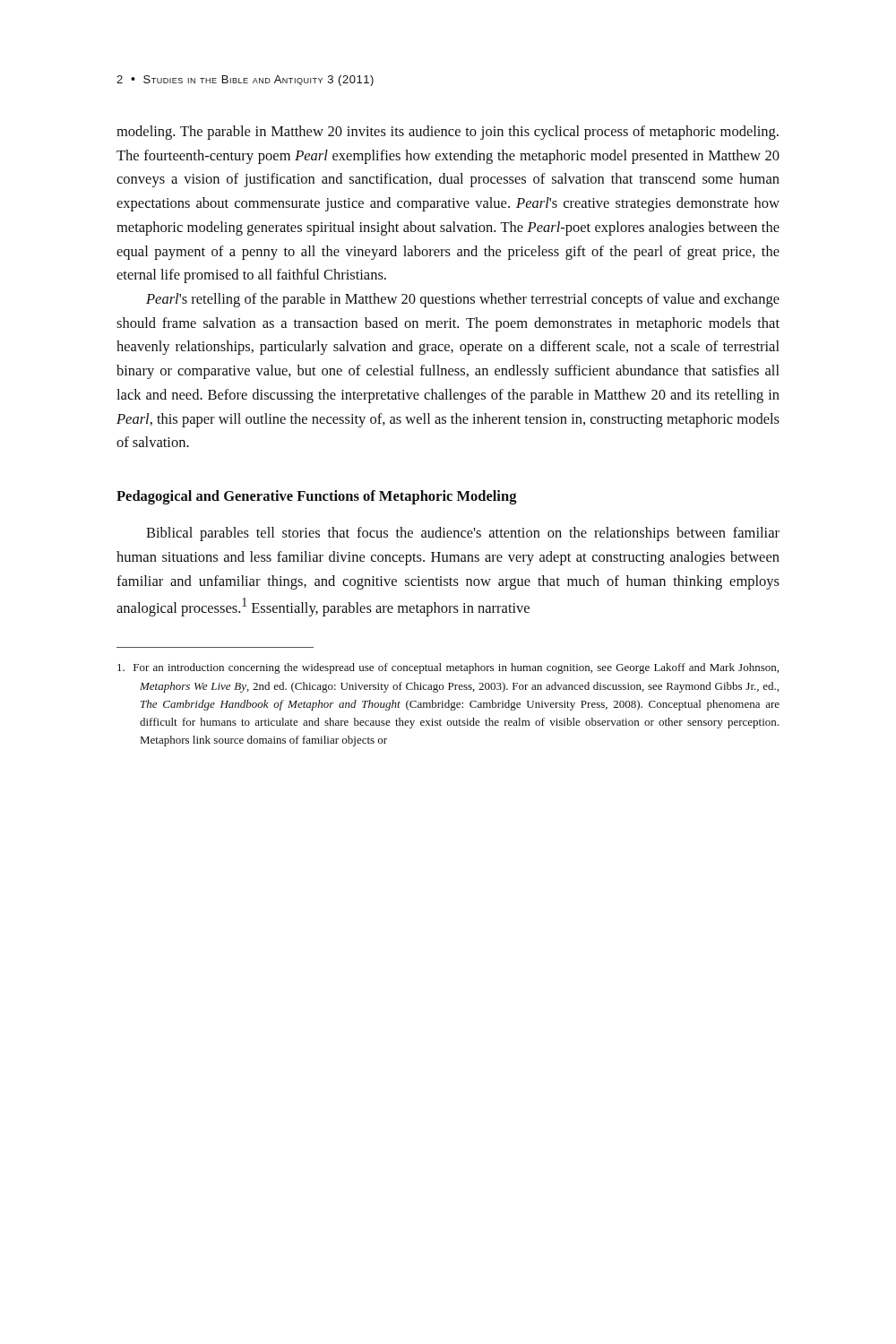This screenshot has height=1344, width=896.
Task: Select the text block that says "modeling. The parable in Matthew 20 invites its"
Action: point(448,288)
